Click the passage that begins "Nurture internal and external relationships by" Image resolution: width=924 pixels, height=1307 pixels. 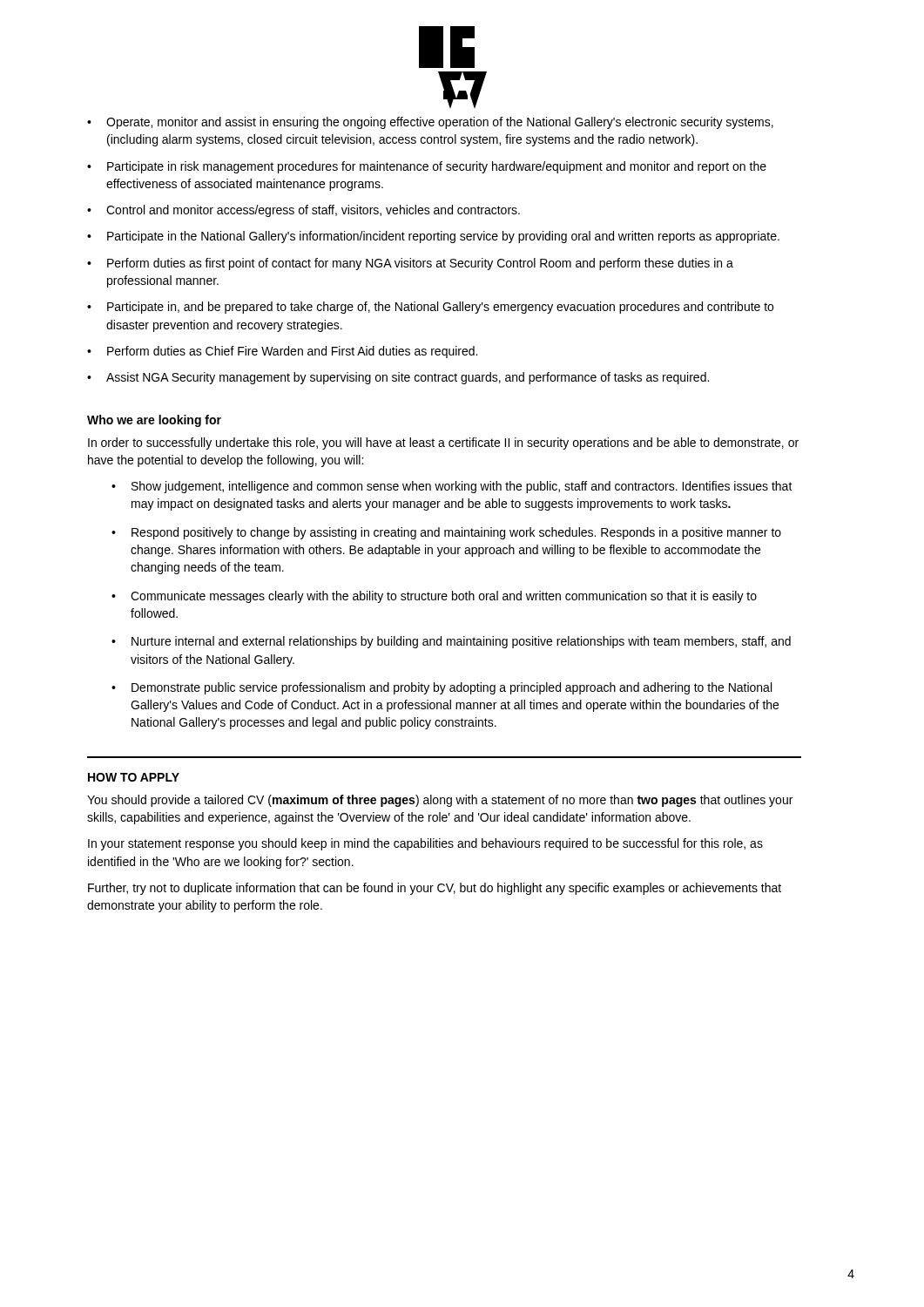[456, 650]
